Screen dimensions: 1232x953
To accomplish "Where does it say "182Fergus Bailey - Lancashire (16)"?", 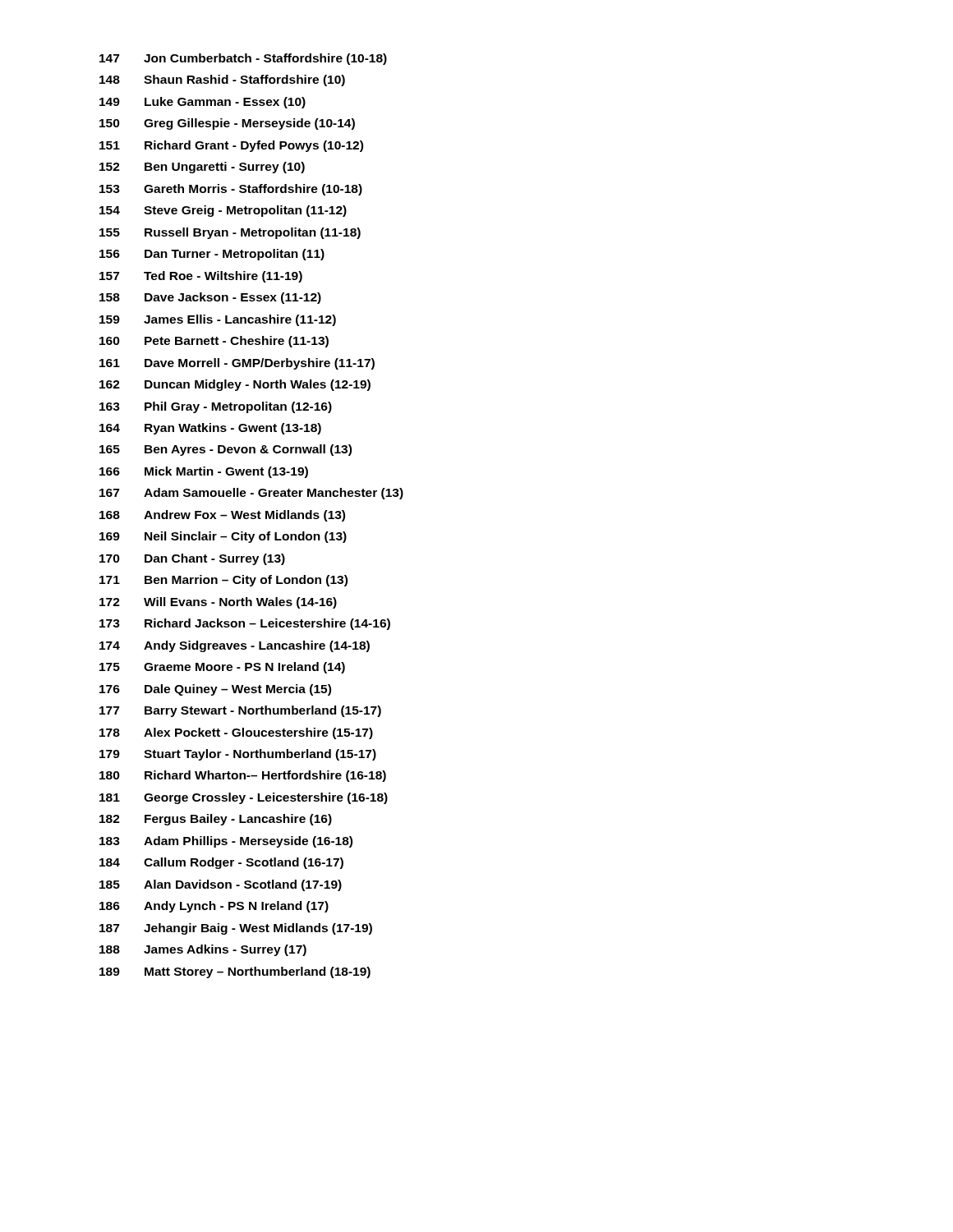I will (215, 819).
